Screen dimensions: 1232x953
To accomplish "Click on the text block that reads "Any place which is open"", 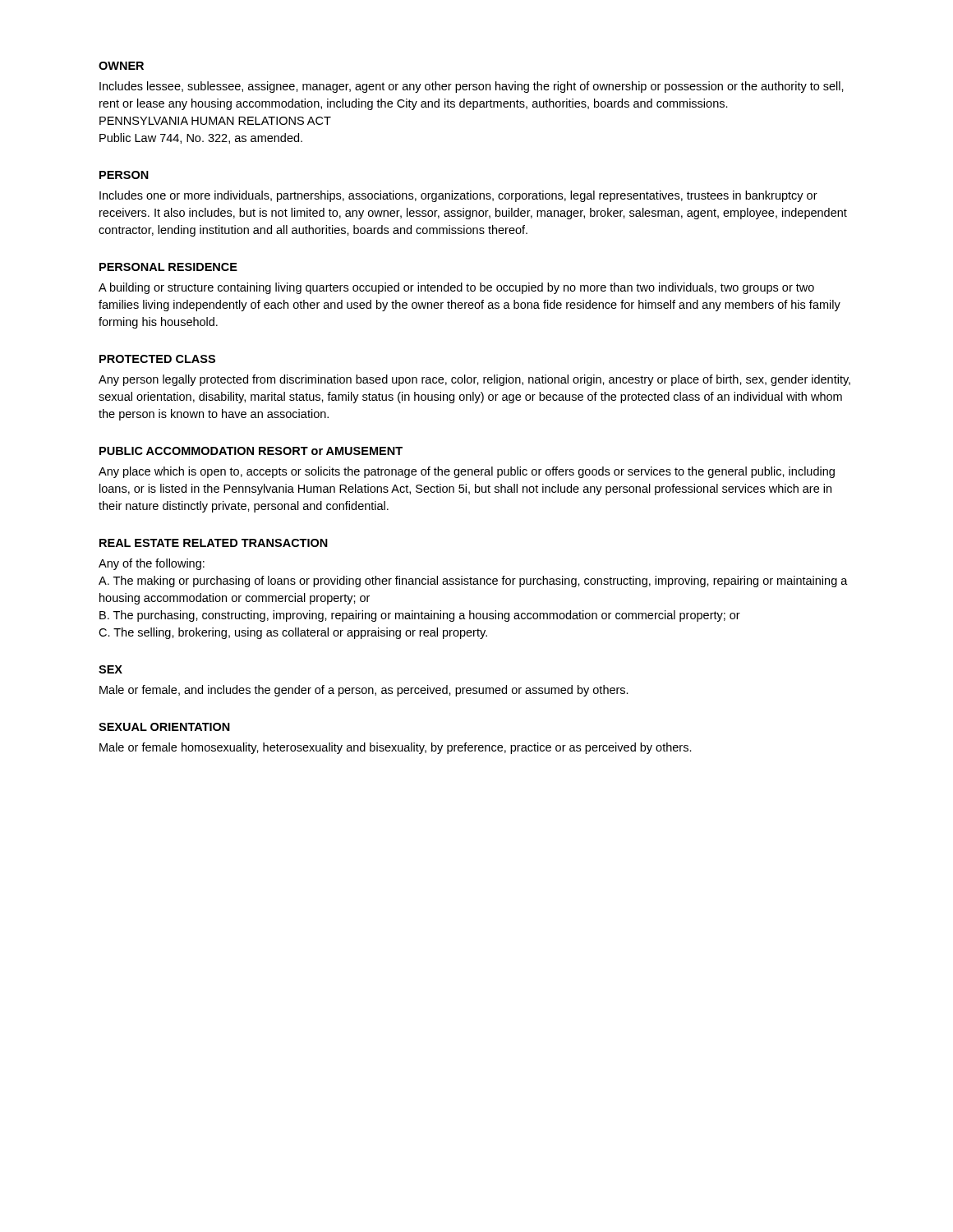I will click(467, 489).
